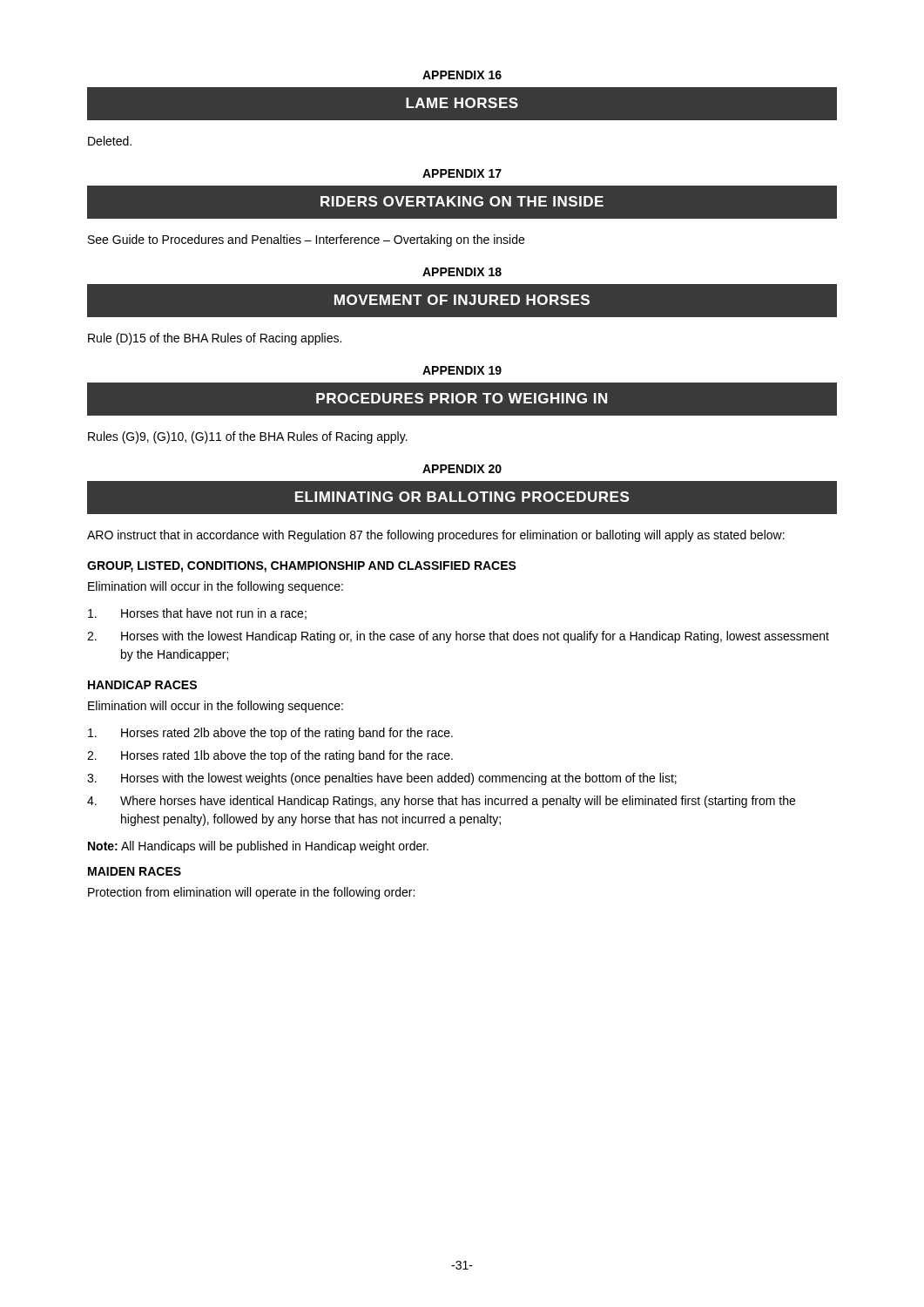
Task: Where is the passage that starts "2. Horses with the lowest Handicap Rating"?
Action: pos(462,646)
